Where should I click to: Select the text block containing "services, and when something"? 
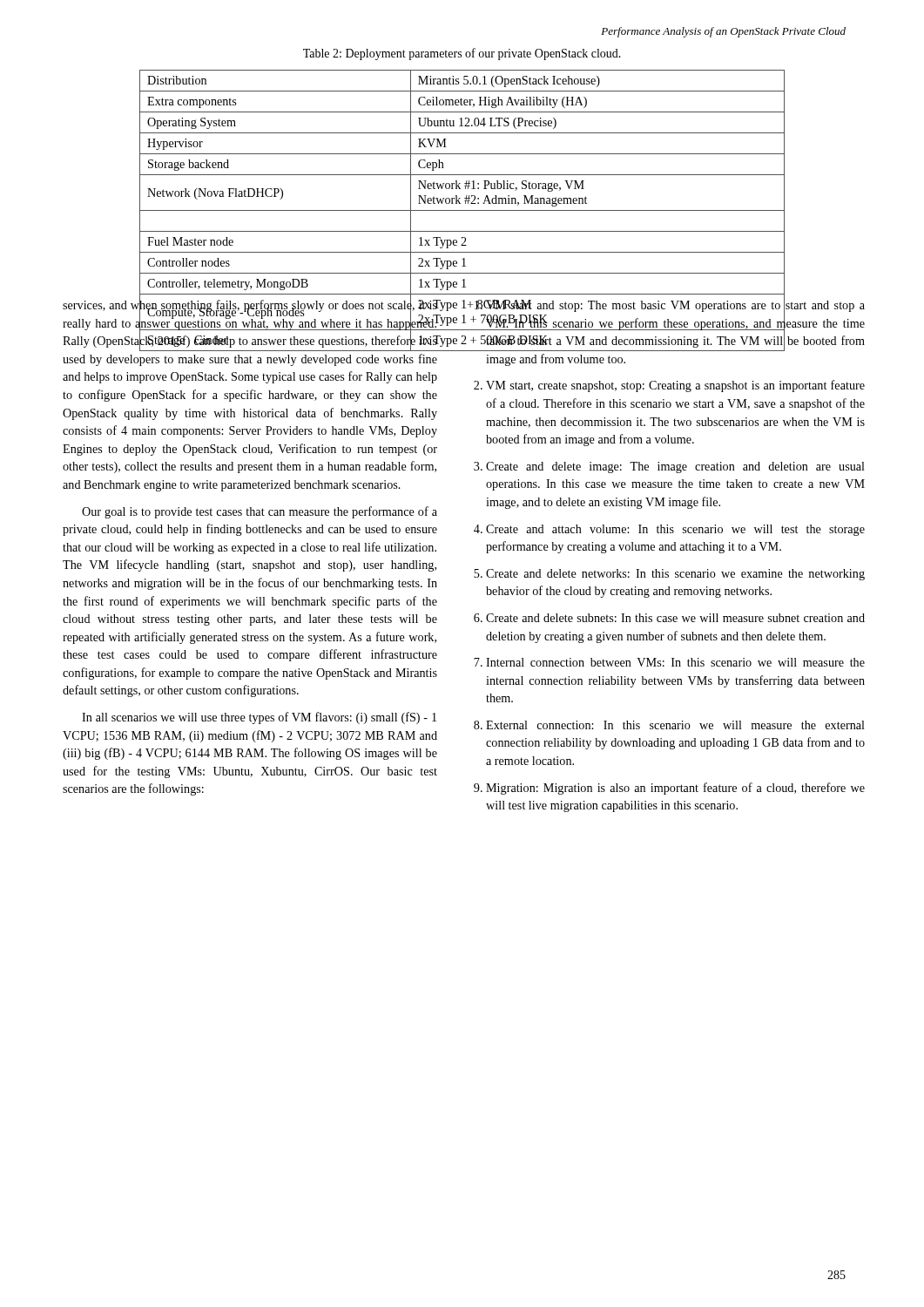click(x=250, y=395)
